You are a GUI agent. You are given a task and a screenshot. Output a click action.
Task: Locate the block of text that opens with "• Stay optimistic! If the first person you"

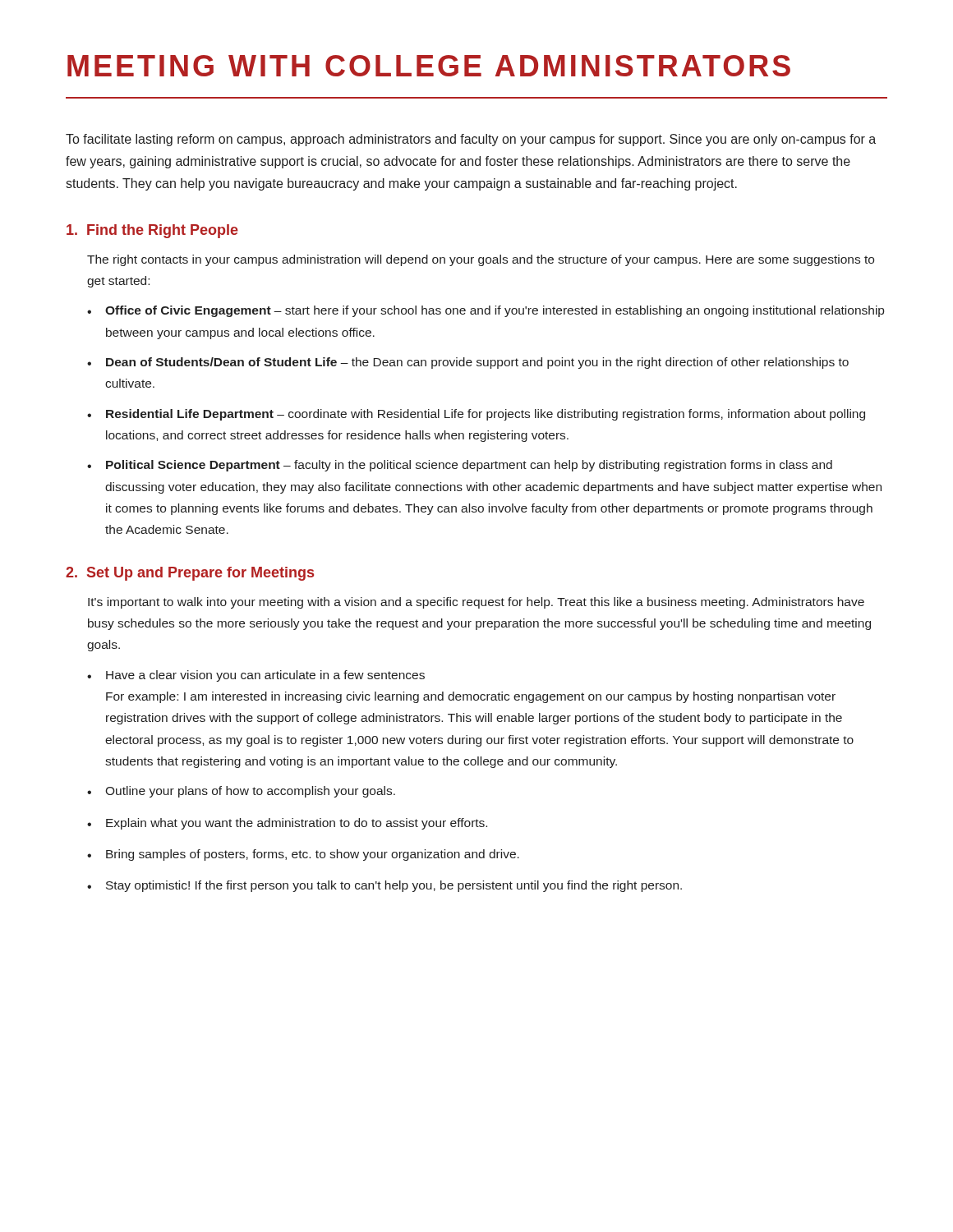(487, 886)
